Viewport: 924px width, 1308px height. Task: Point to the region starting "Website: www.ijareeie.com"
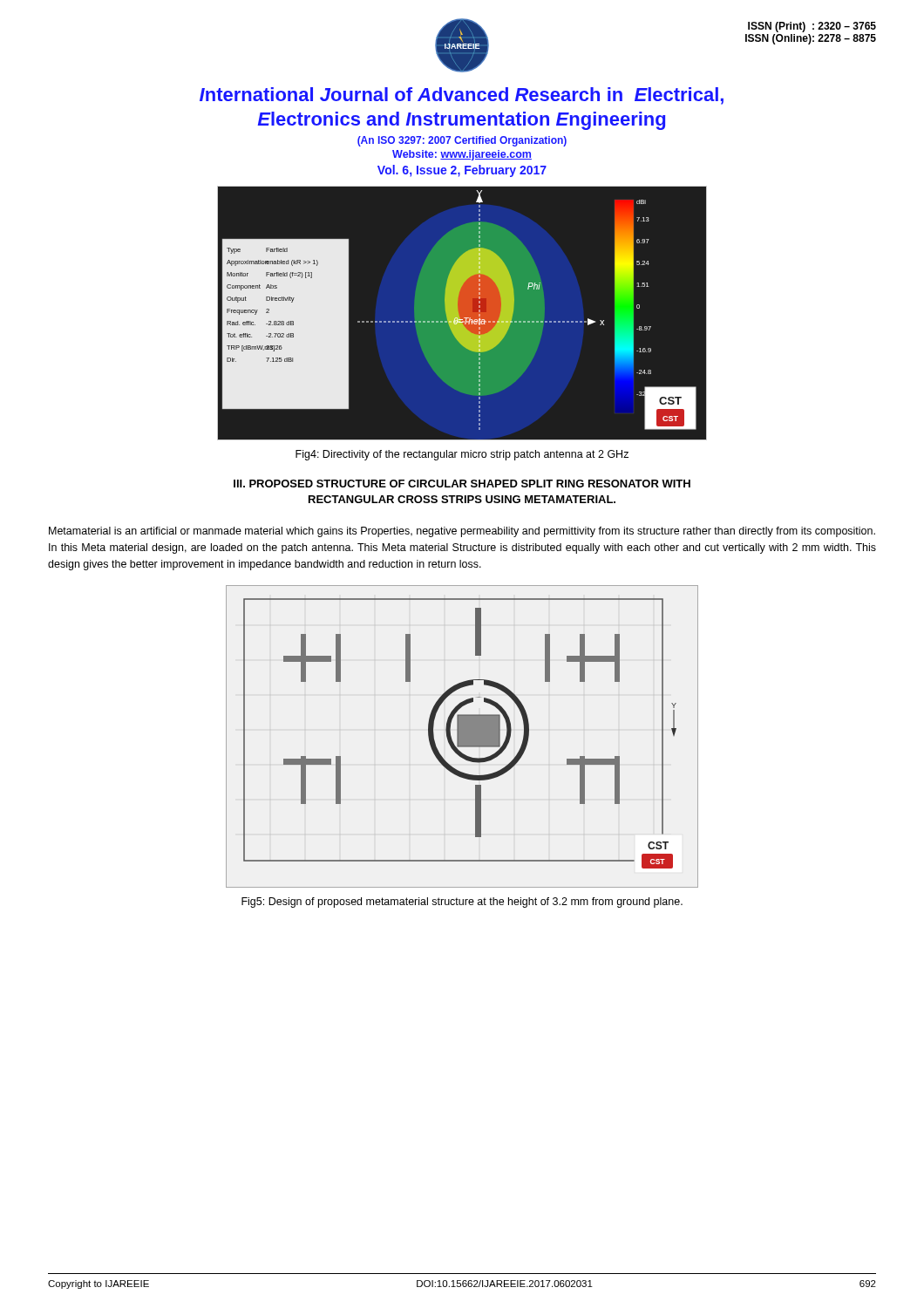pos(462,154)
